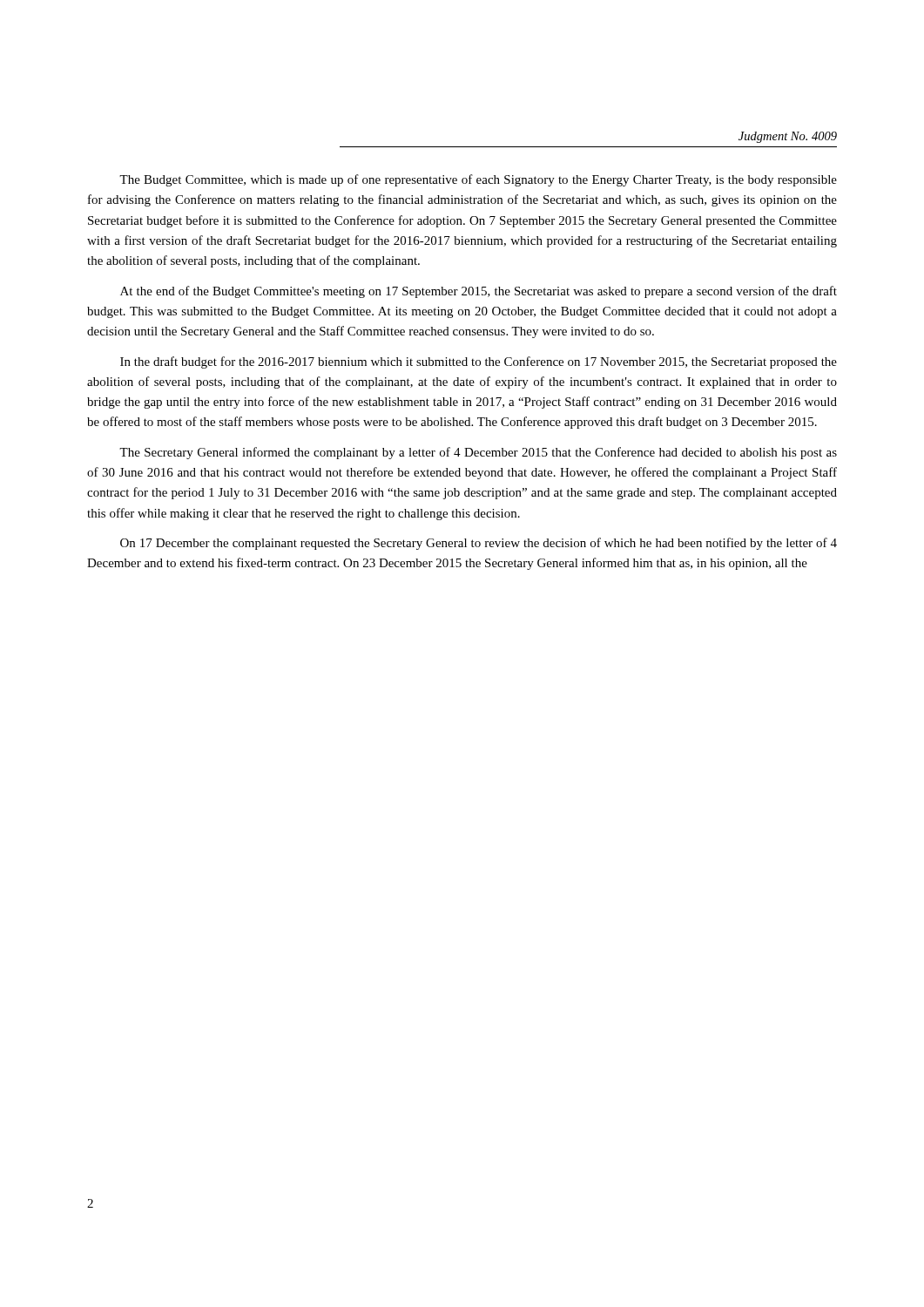Find the region starting "On 17 December"
This screenshot has height=1307, width=924.
tap(462, 553)
